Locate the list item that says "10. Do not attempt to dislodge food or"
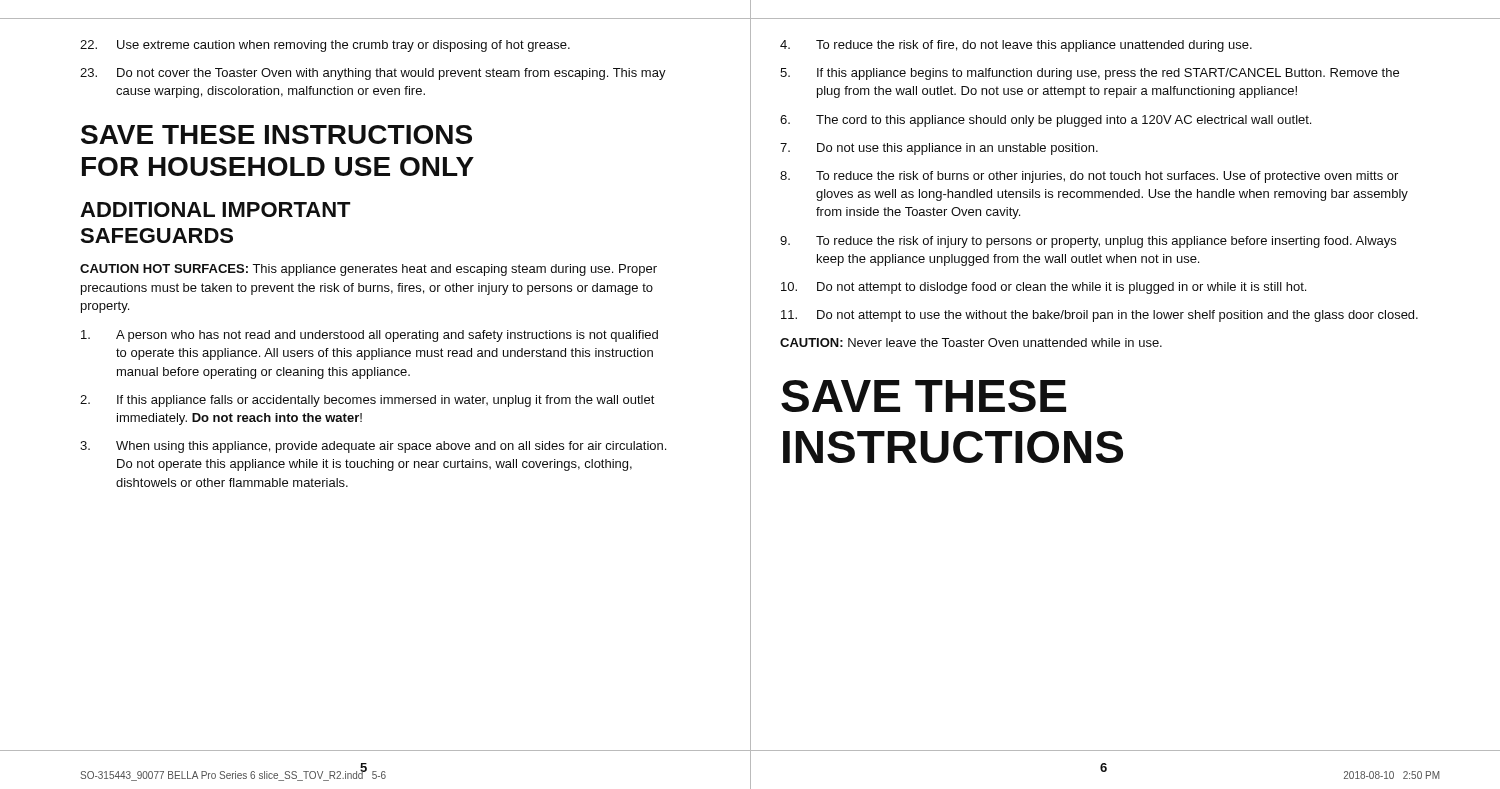This screenshot has width=1500, height=789. pos(1044,287)
